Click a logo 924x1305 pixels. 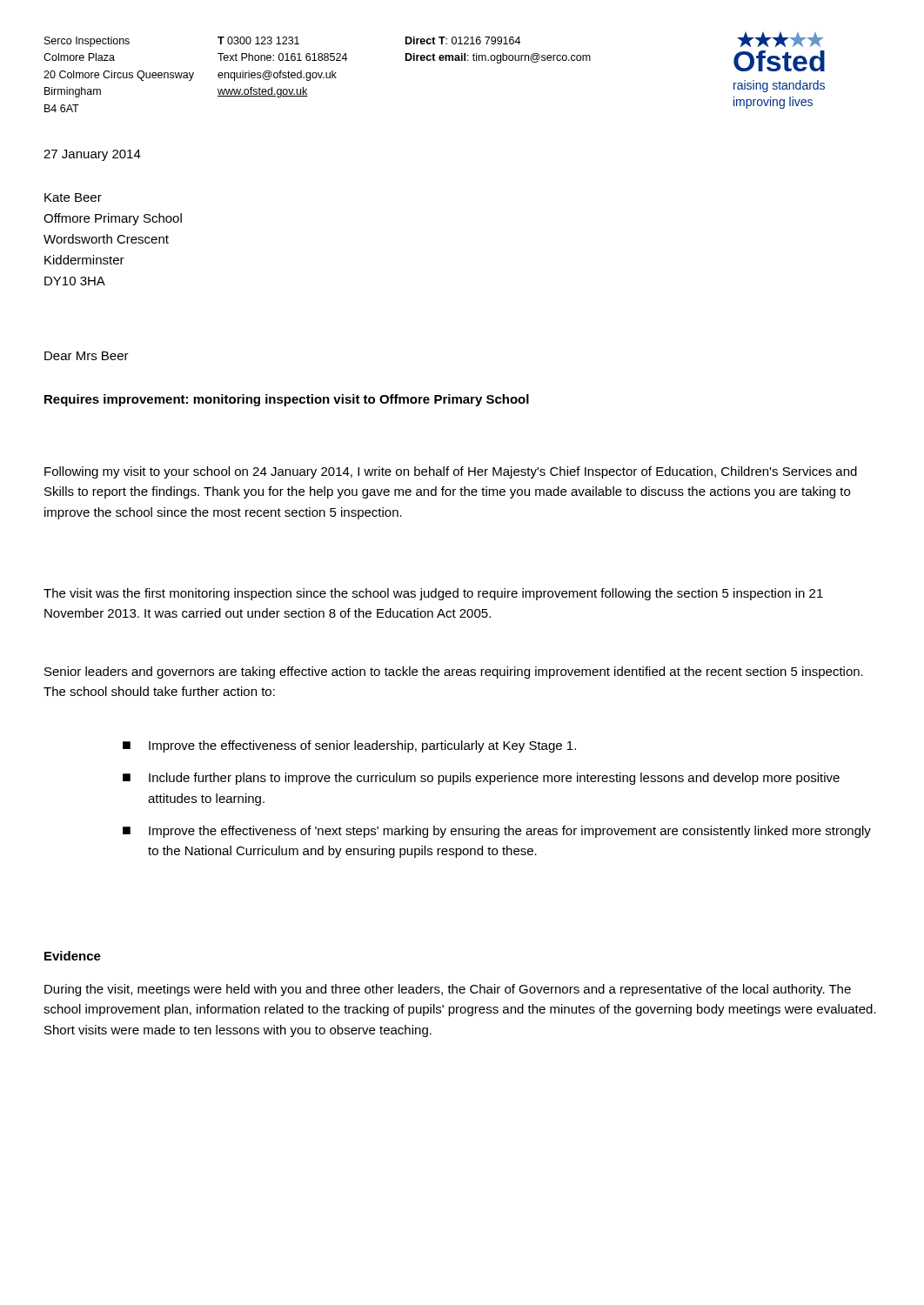pyautogui.click(x=804, y=73)
